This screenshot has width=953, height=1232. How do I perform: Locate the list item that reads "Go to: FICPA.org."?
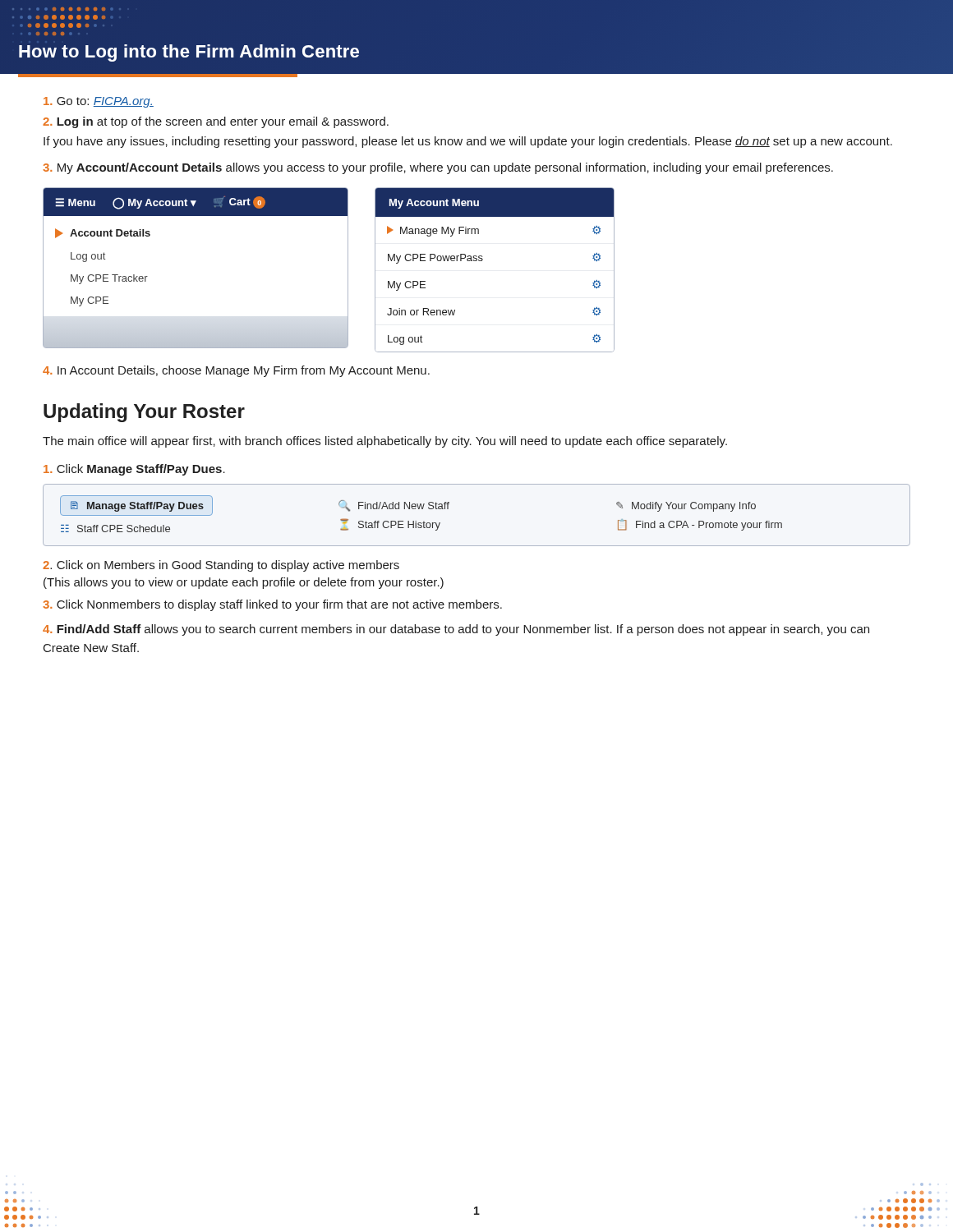[x=98, y=101]
